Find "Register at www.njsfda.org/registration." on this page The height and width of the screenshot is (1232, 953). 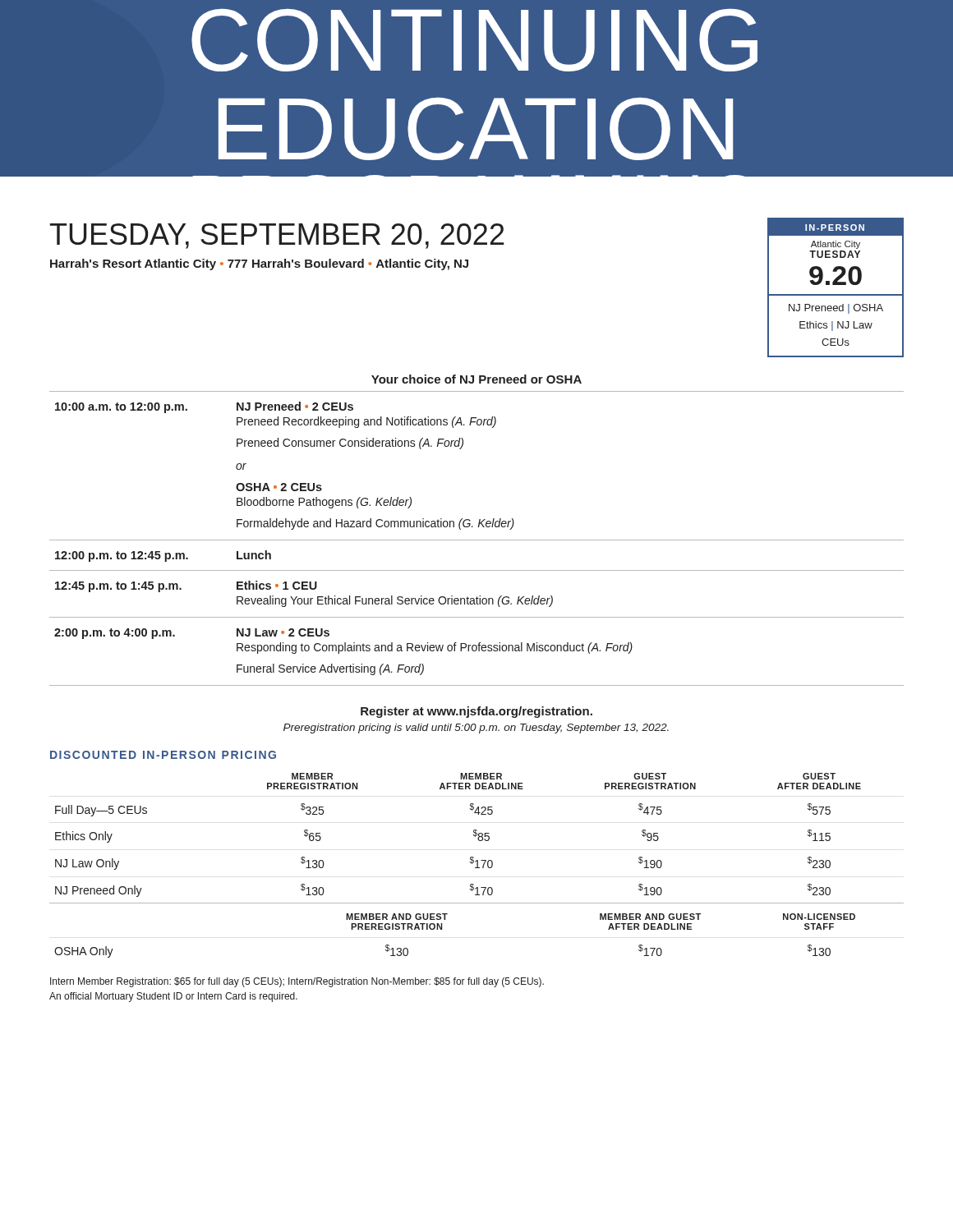(x=476, y=711)
